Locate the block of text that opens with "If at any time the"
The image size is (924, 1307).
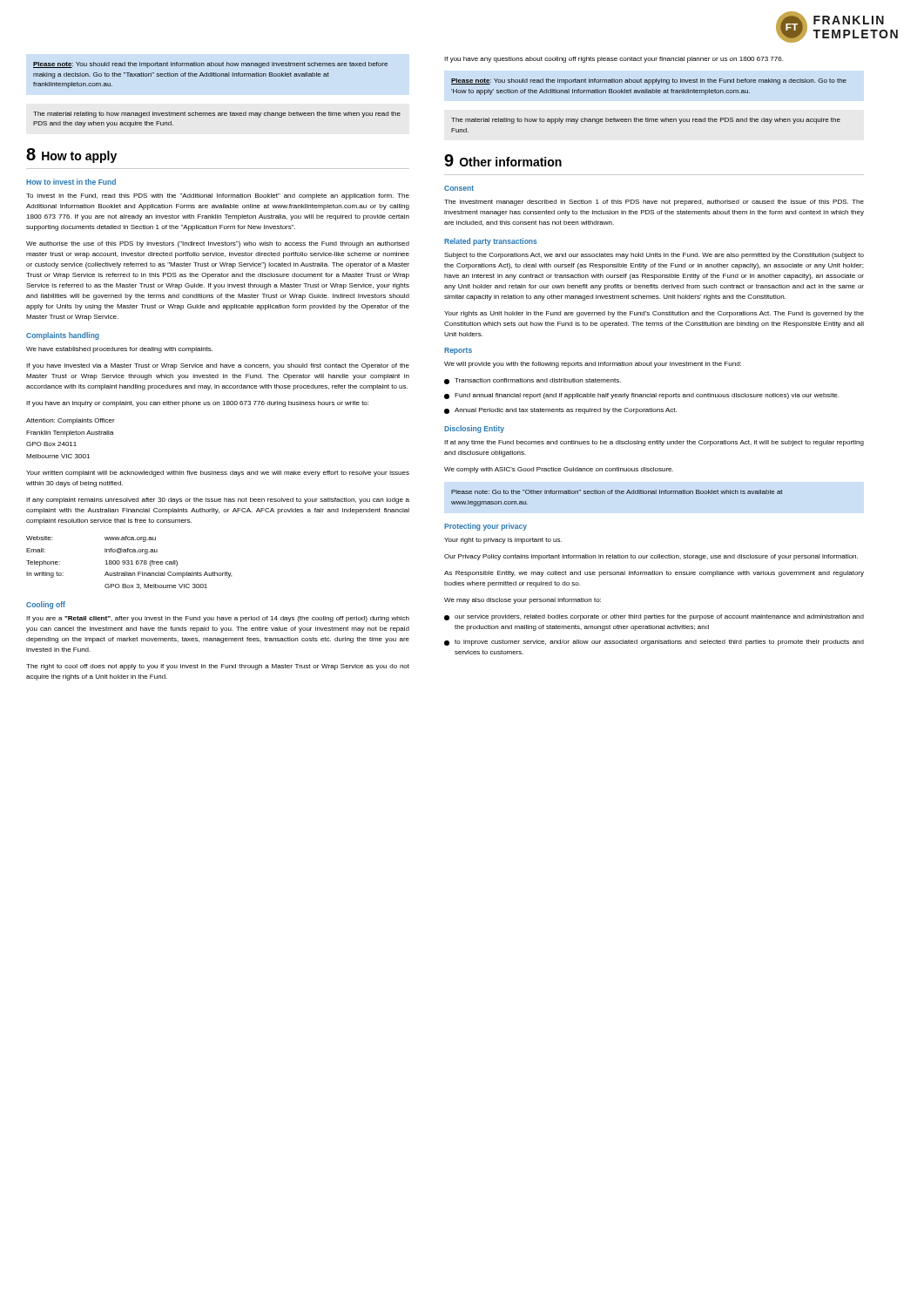click(x=654, y=448)
